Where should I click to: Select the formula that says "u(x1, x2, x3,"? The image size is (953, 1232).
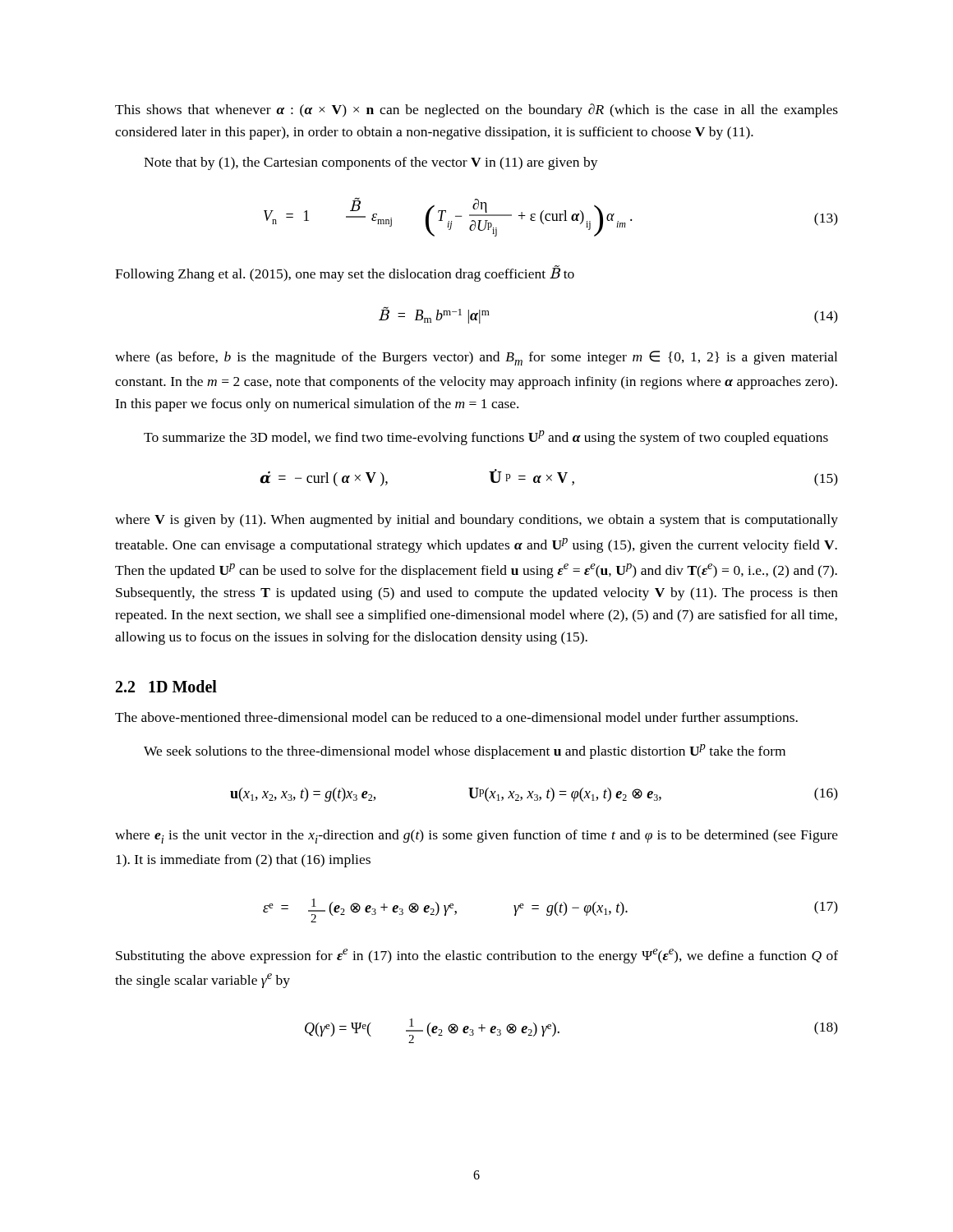coord(534,793)
